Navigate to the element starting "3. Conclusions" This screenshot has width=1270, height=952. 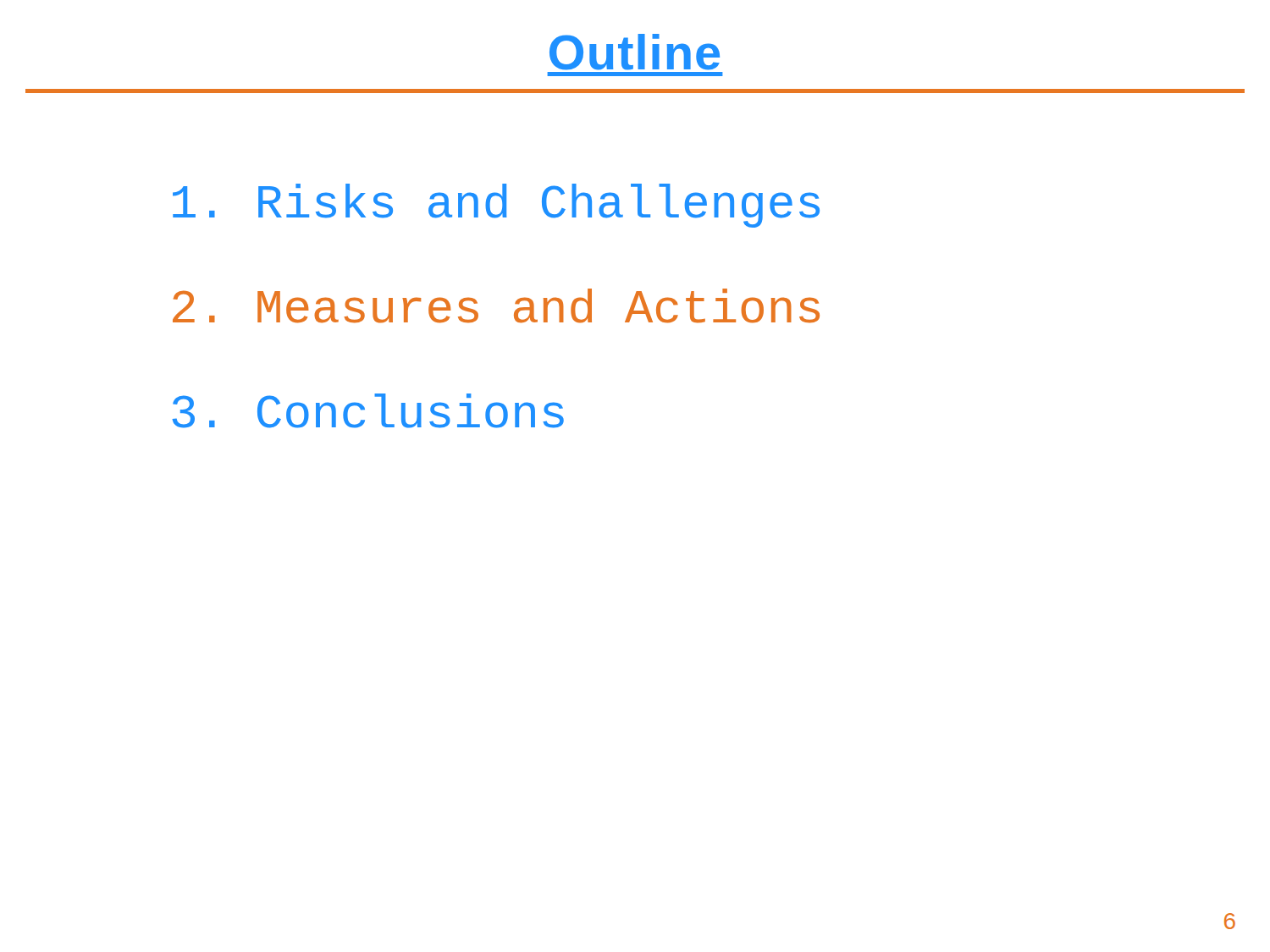368,415
